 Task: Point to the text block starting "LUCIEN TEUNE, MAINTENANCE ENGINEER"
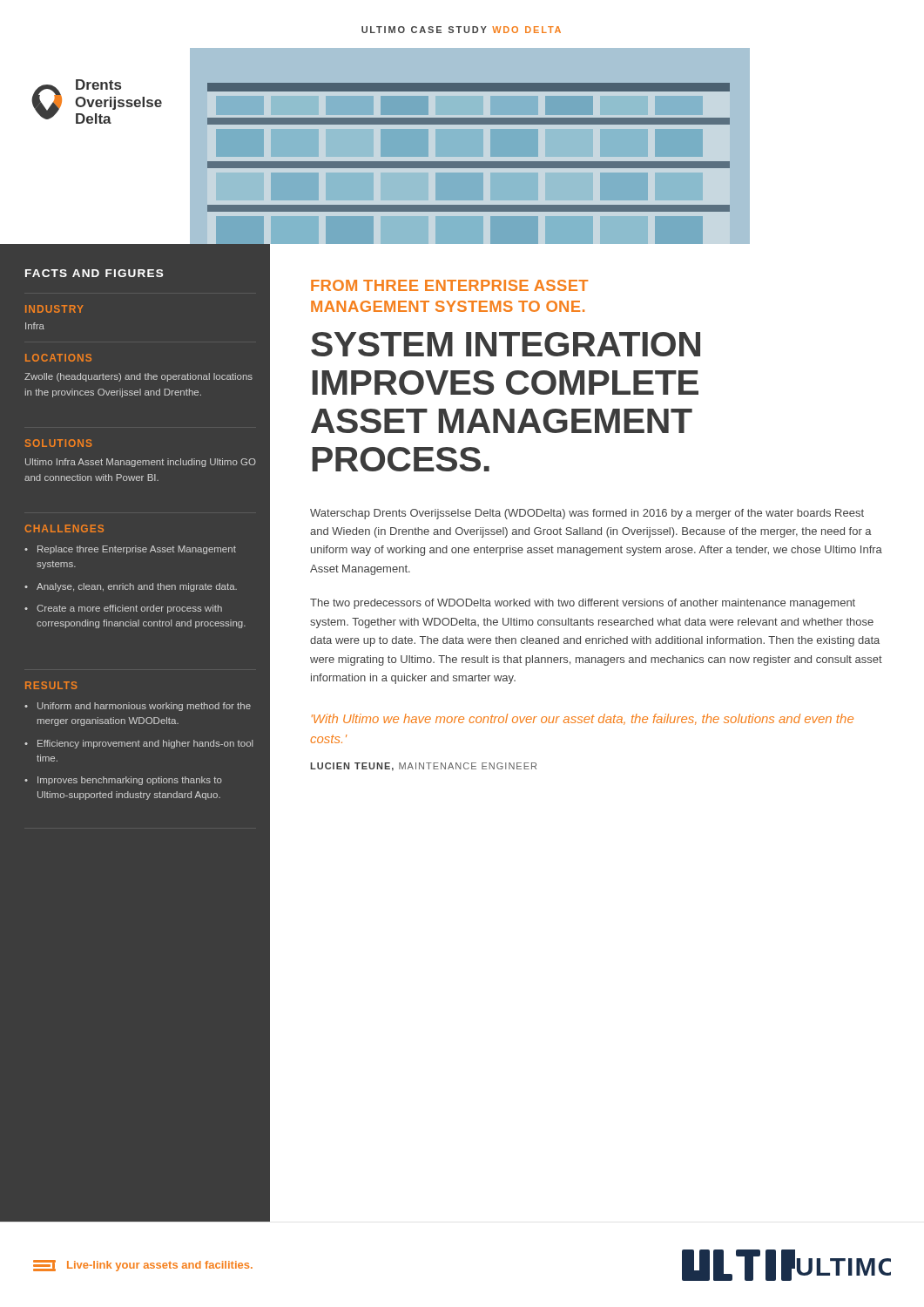[424, 766]
